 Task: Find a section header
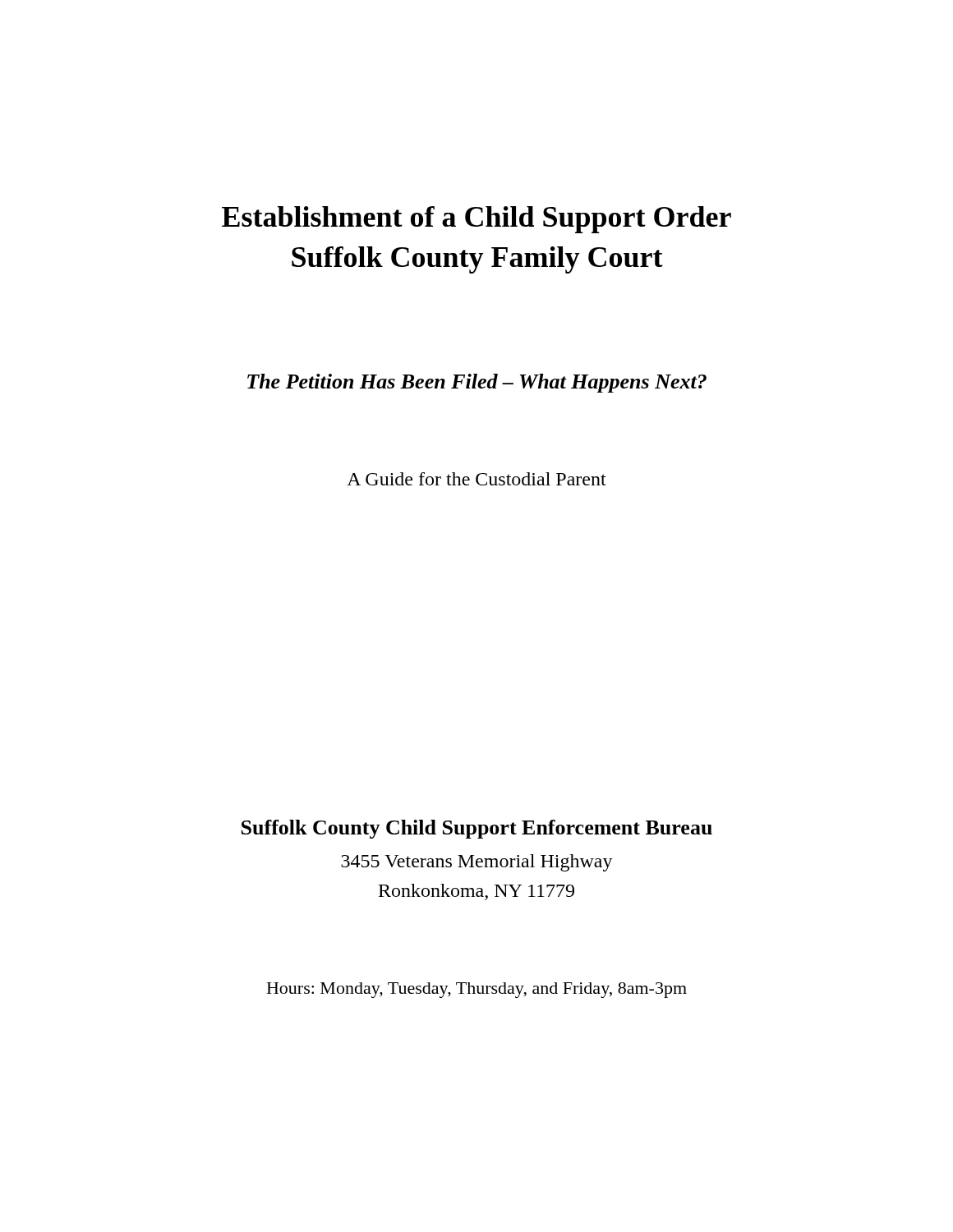pos(476,381)
